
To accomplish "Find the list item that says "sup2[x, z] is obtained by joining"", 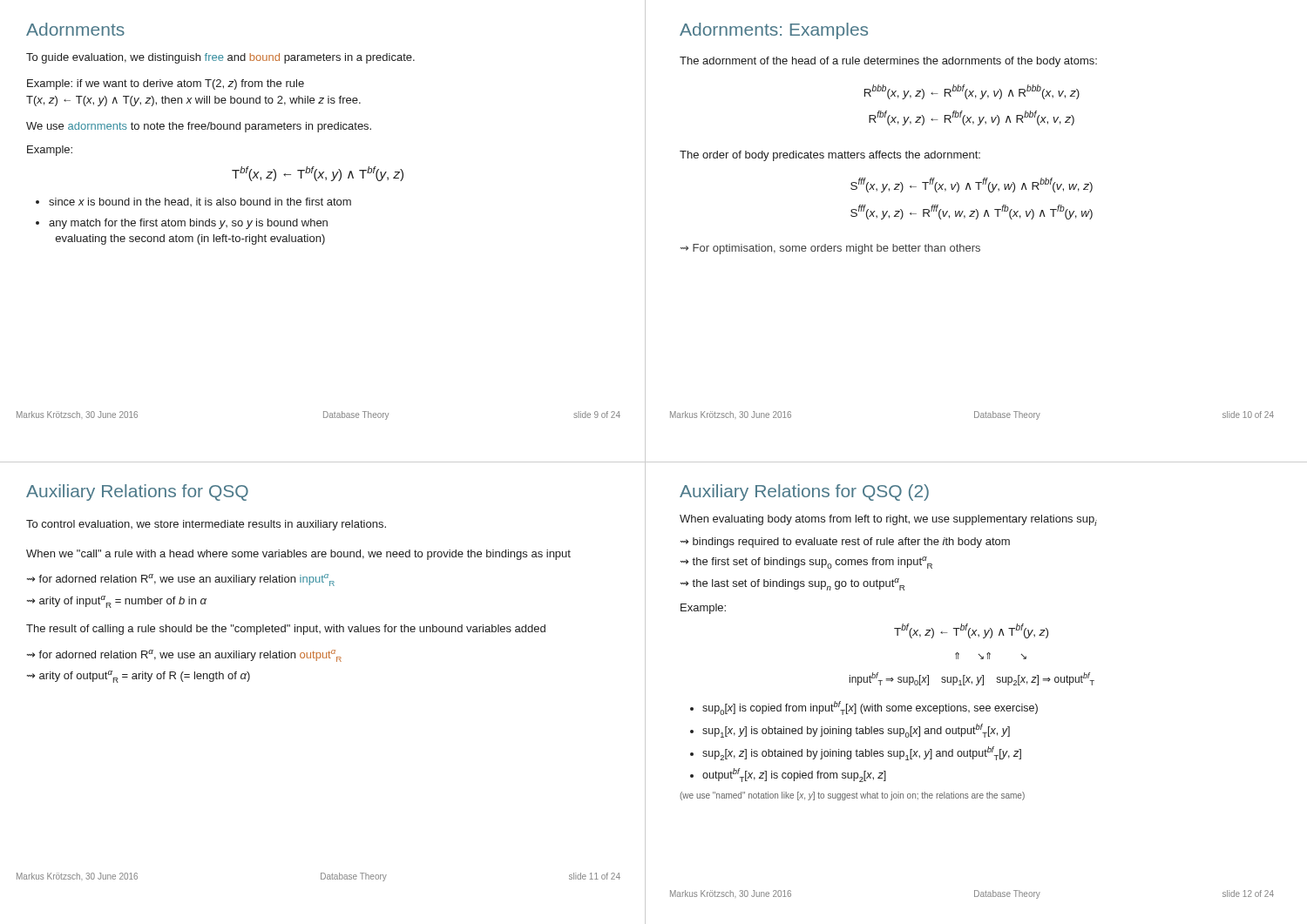I will tap(862, 753).
